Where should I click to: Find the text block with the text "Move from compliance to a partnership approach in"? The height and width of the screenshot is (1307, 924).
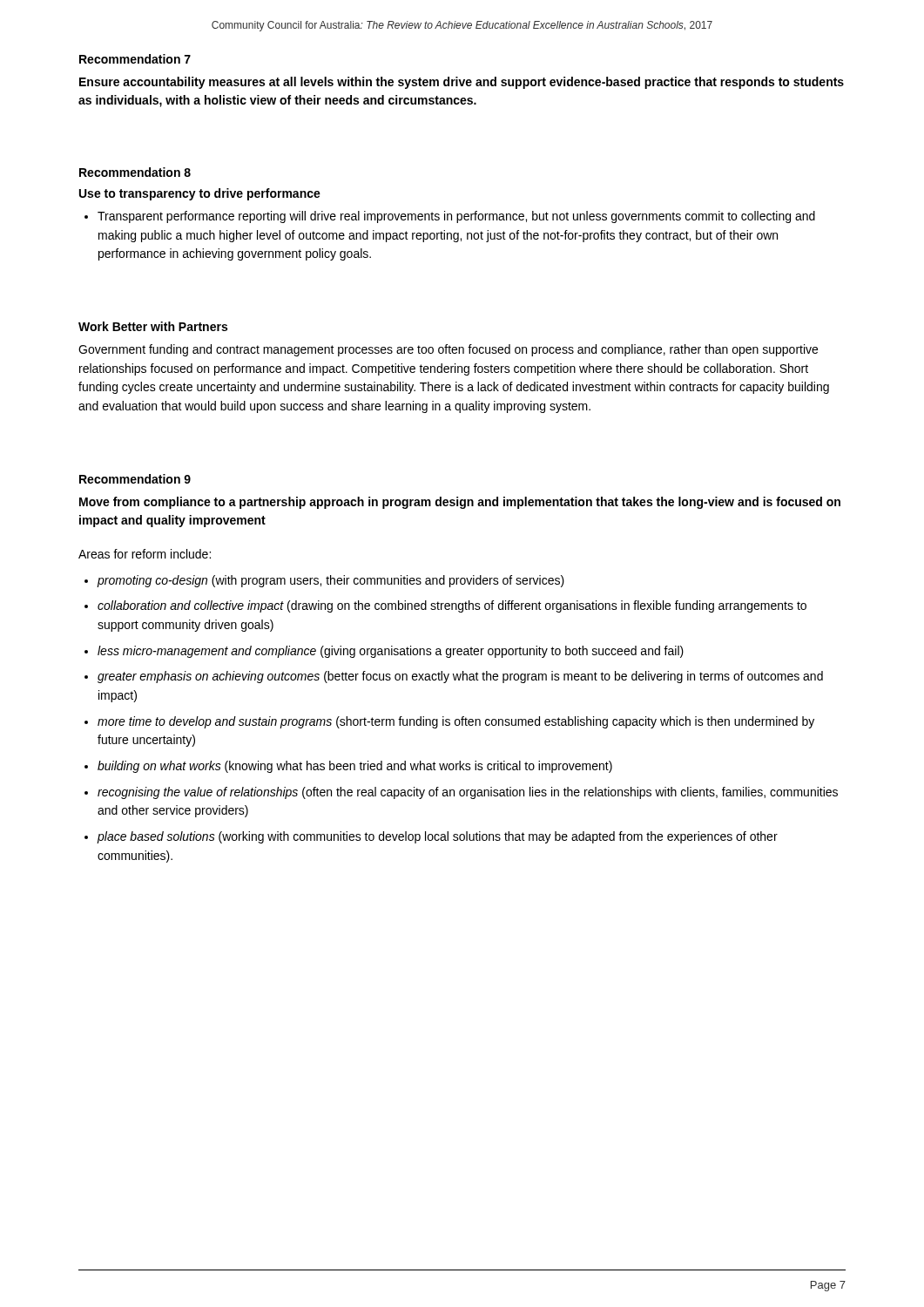point(460,511)
